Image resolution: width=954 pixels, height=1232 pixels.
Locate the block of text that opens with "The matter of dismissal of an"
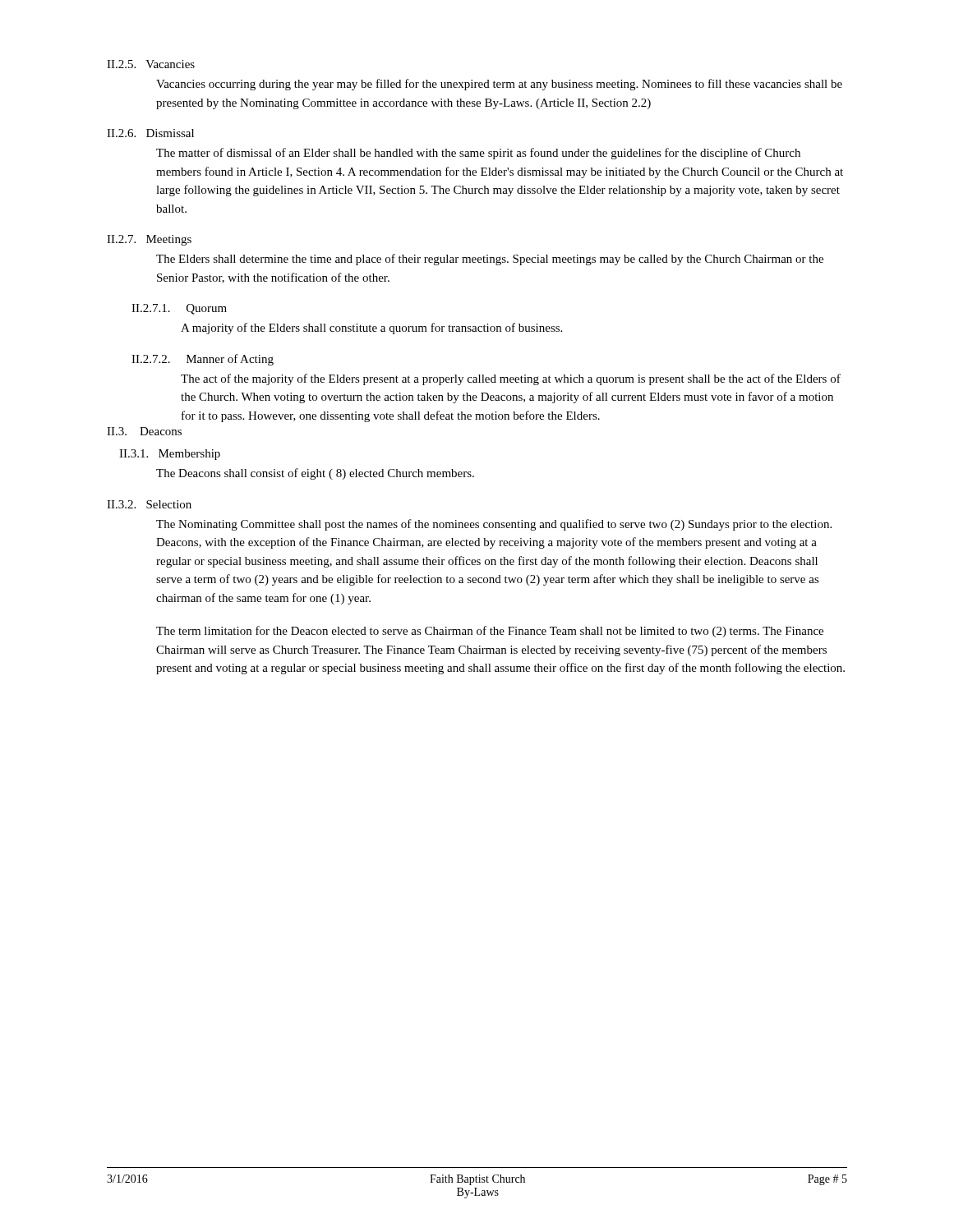[500, 180]
